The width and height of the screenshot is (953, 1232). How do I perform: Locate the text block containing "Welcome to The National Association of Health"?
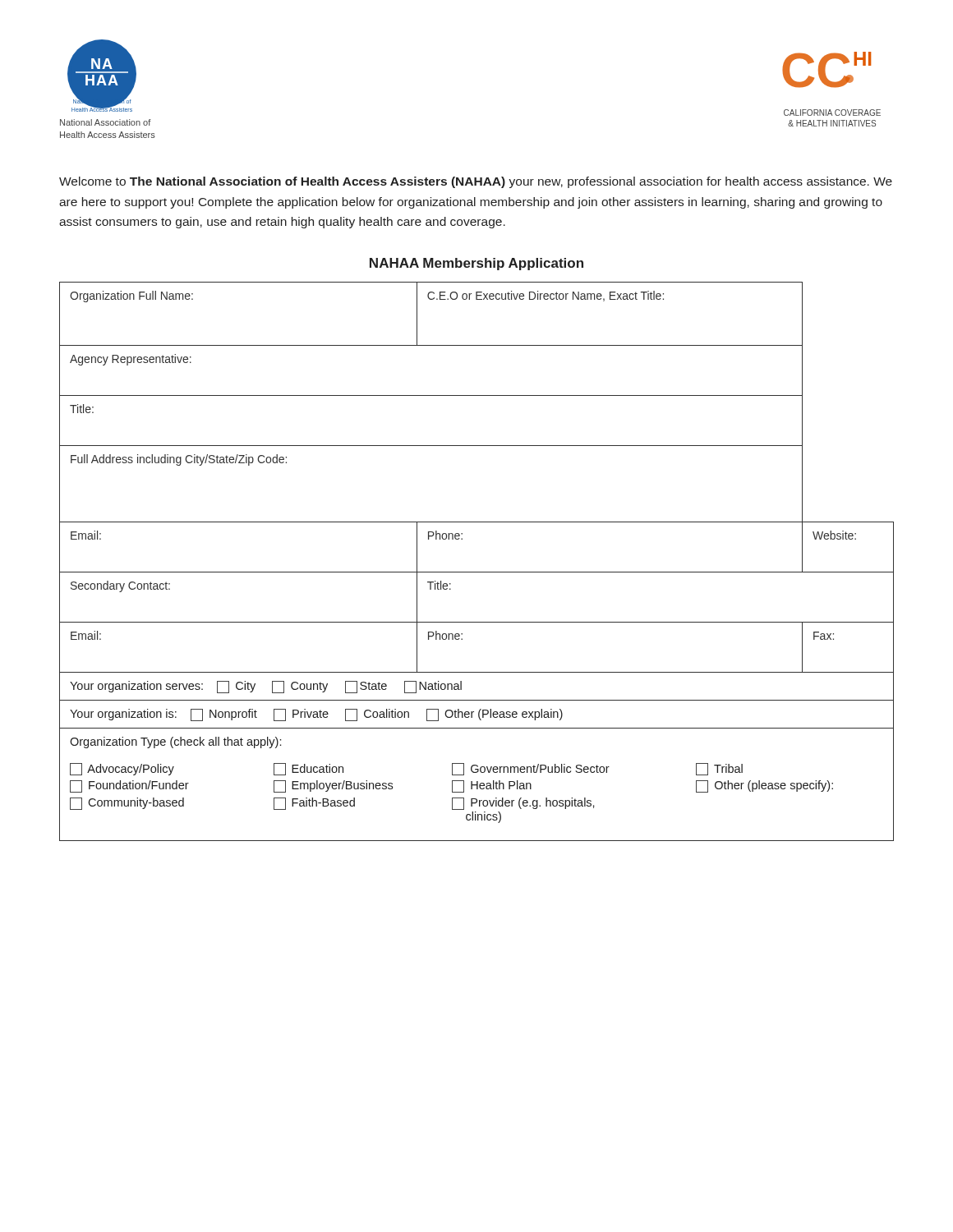[x=476, y=201]
